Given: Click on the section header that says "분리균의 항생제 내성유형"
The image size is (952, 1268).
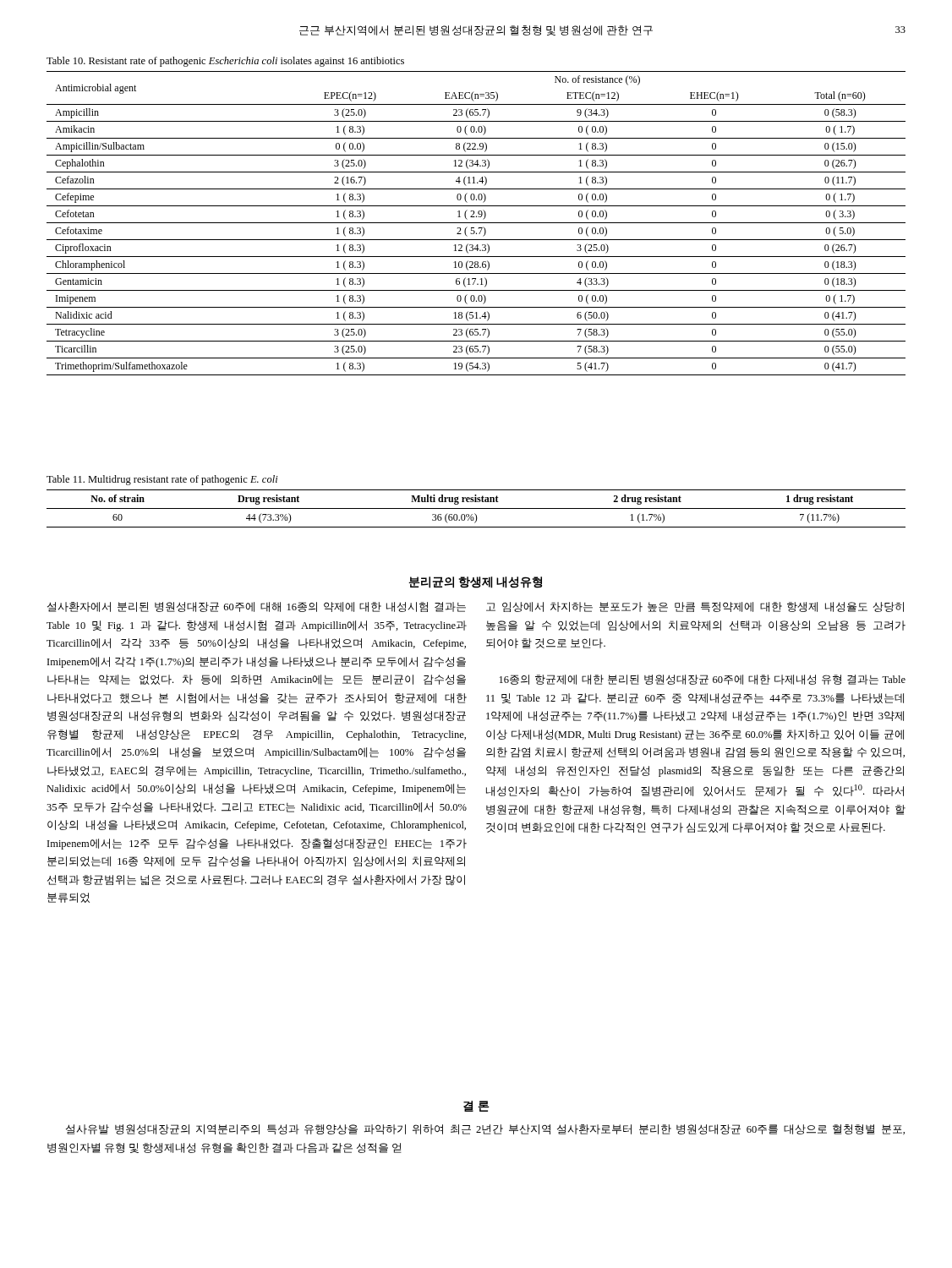Looking at the screenshot, I should pyautogui.click(x=476, y=582).
